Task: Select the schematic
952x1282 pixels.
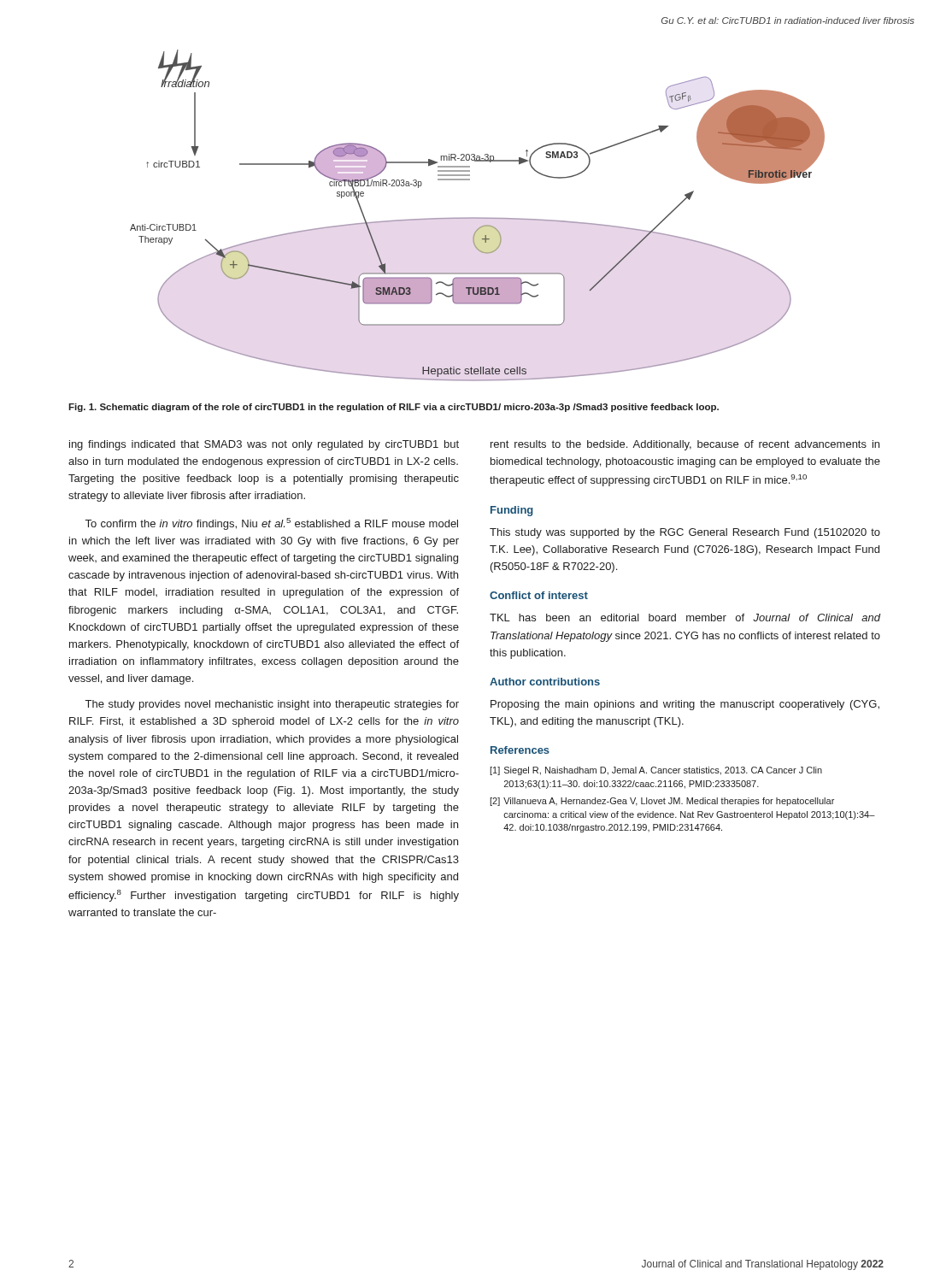Action: pyautogui.click(x=474, y=214)
